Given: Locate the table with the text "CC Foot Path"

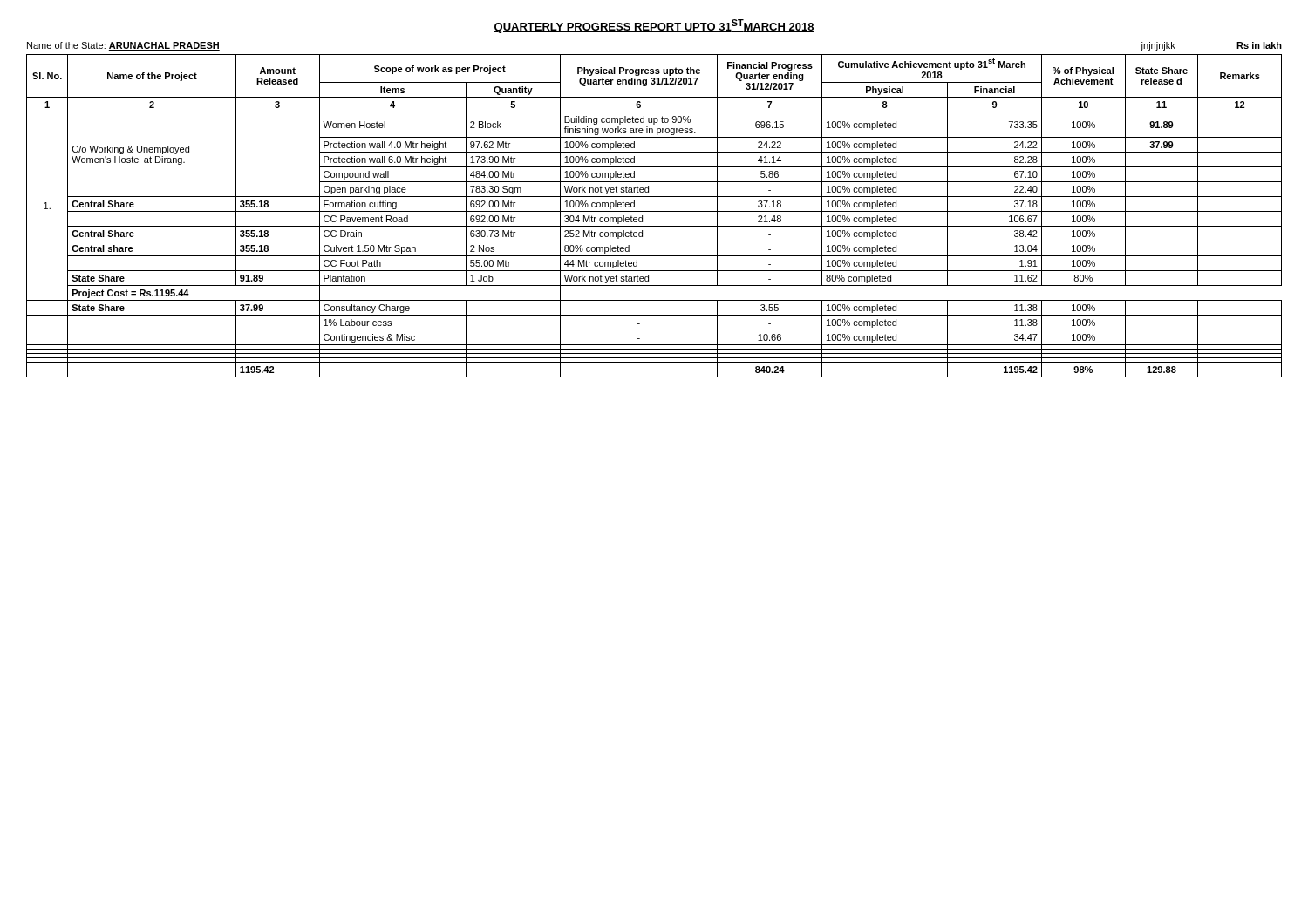Looking at the screenshot, I should (x=654, y=216).
